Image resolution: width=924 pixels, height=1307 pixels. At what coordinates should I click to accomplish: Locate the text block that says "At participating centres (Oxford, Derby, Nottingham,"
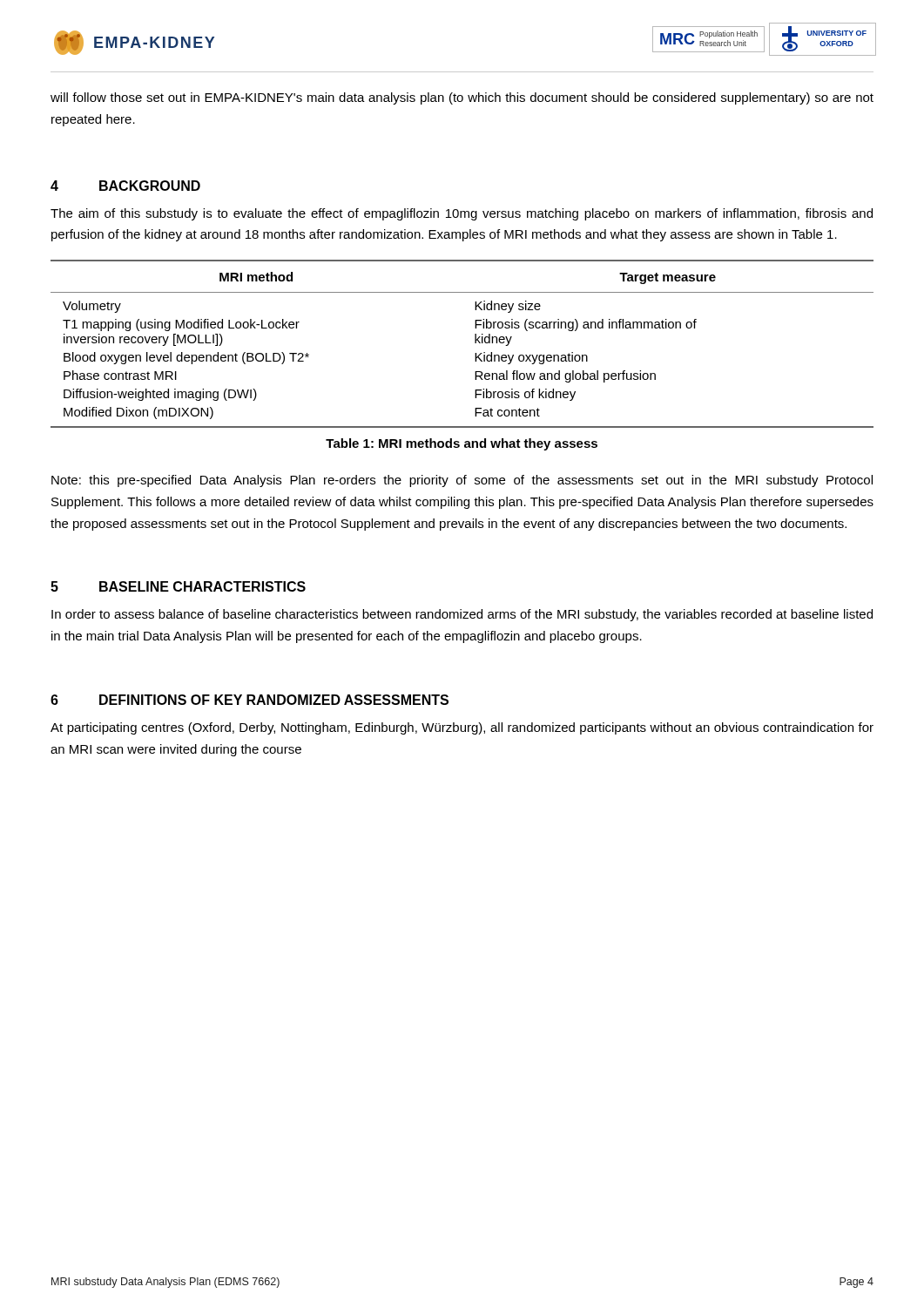pos(462,738)
